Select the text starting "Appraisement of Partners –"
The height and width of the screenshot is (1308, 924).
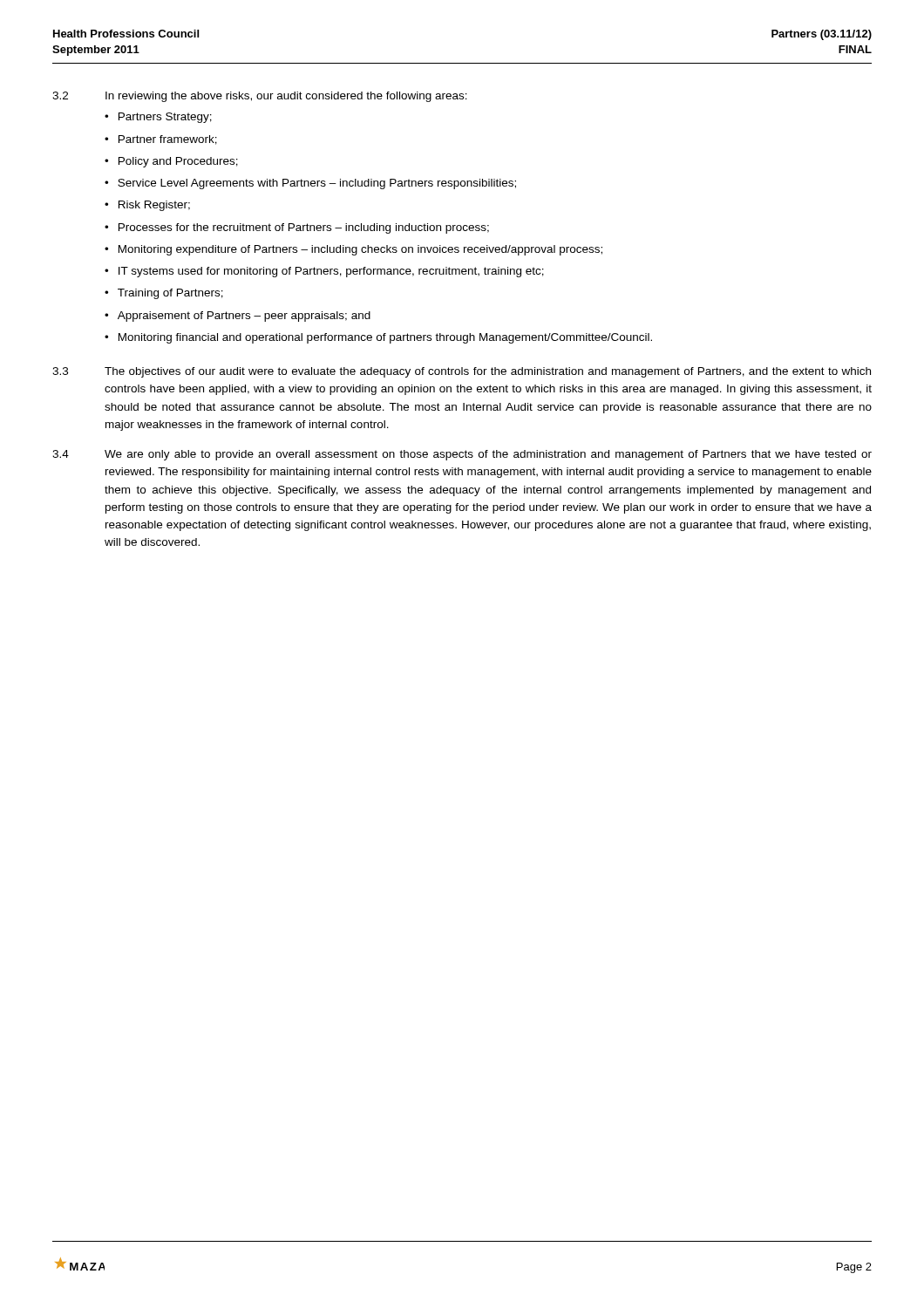click(x=244, y=315)
